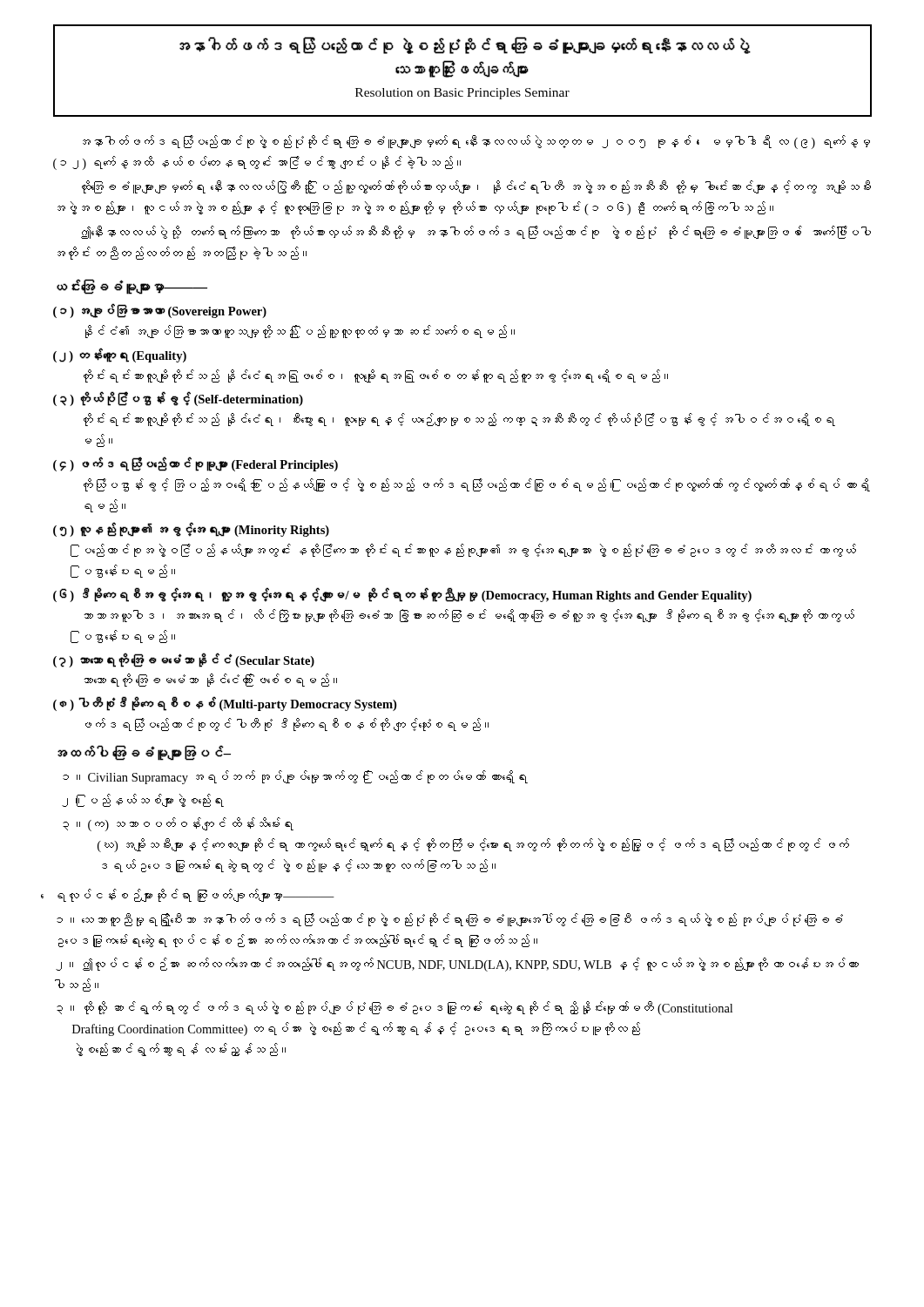Select the block starting "၃။ (က) သဘာဝပတ်ဝန်းကျင် ထိန်းသိမ်းရေး (ဃ) အမျိုးသမီးများနှင့် ကလေးများဆိုင်ရာ"
The width and height of the screenshot is (924, 1307).
tap(465, 846)
